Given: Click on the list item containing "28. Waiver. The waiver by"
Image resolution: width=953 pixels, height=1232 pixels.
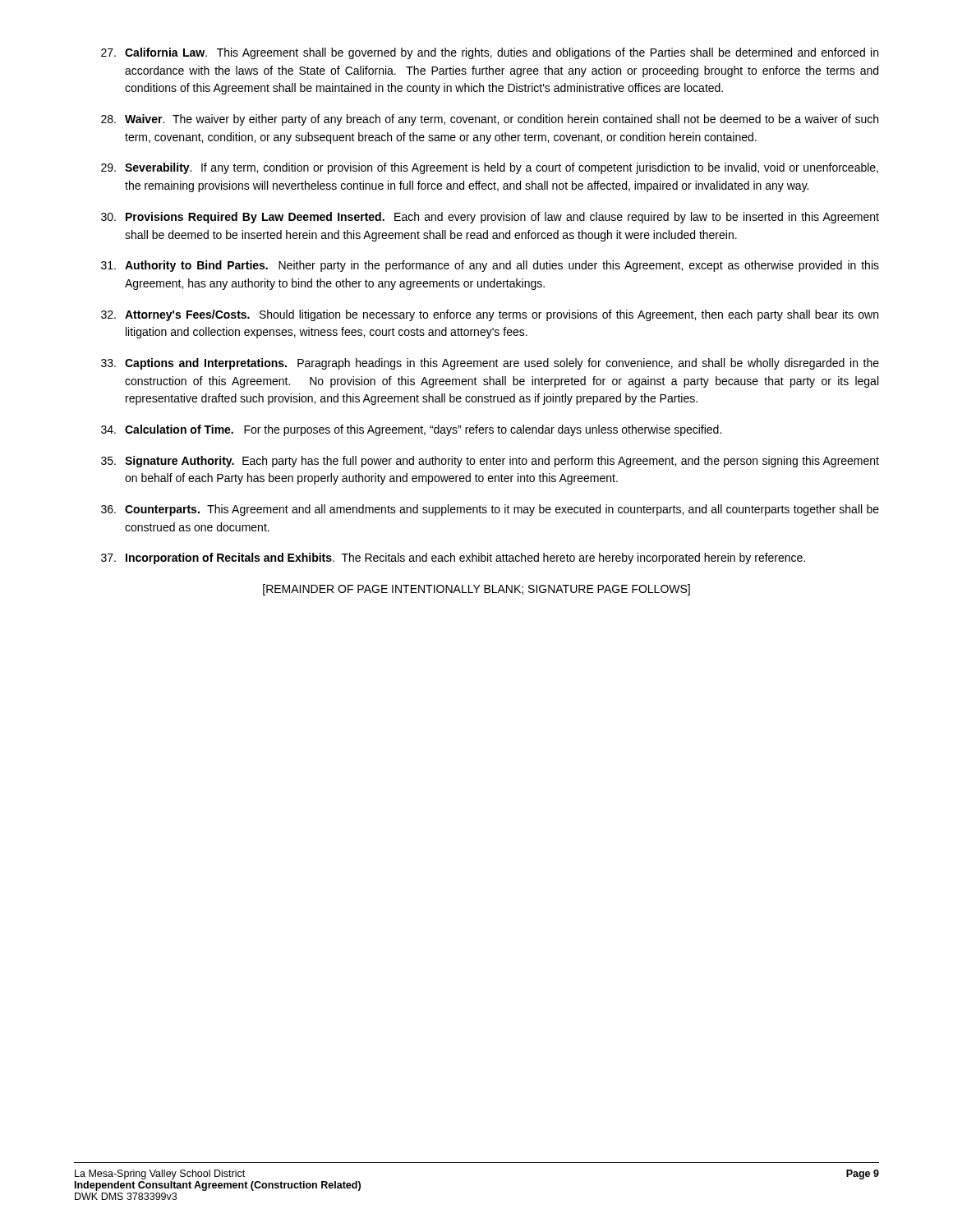Looking at the screenshot, I should [476, 129].
